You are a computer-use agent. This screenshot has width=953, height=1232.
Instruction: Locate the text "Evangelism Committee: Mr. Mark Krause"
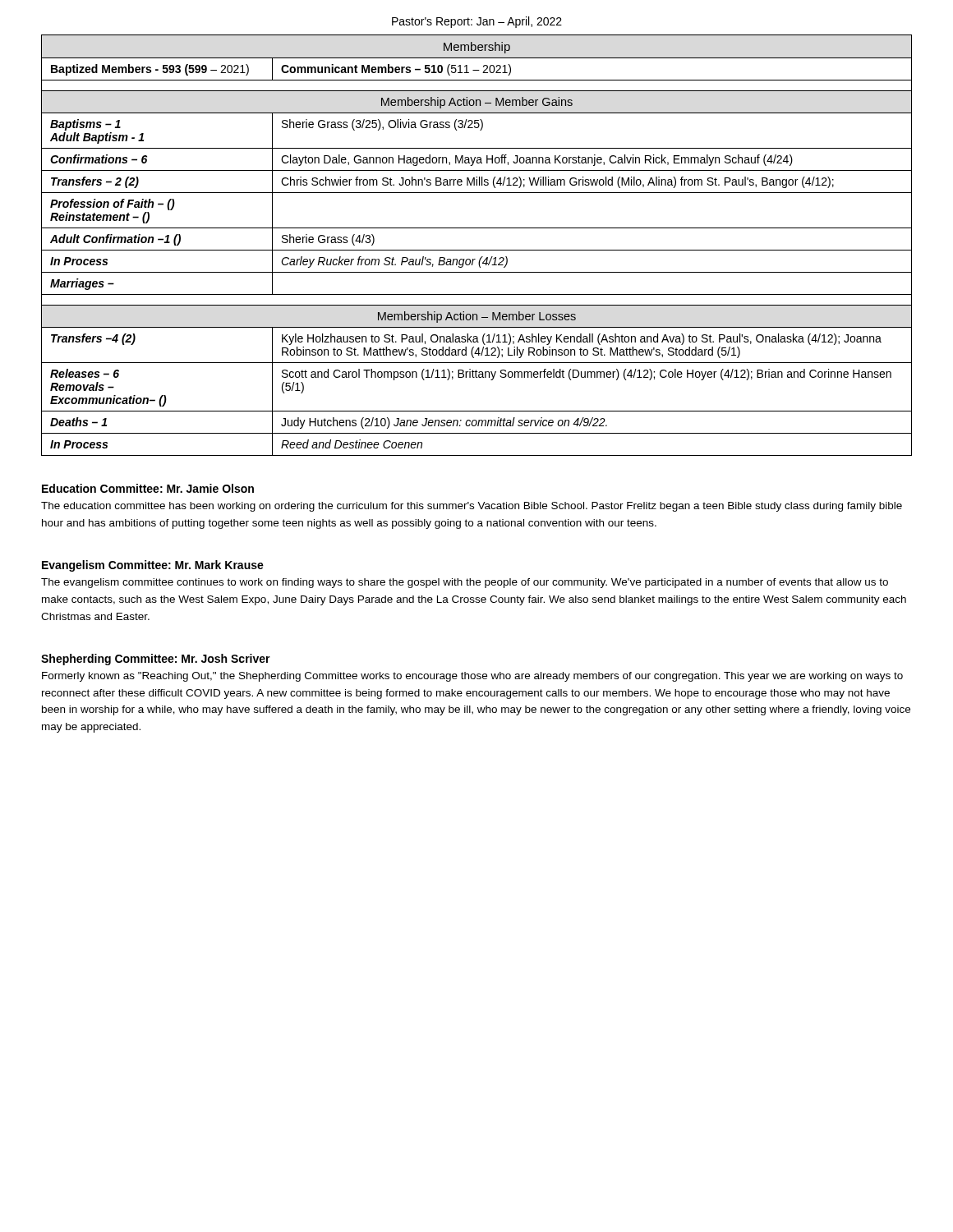pos(152,565)
